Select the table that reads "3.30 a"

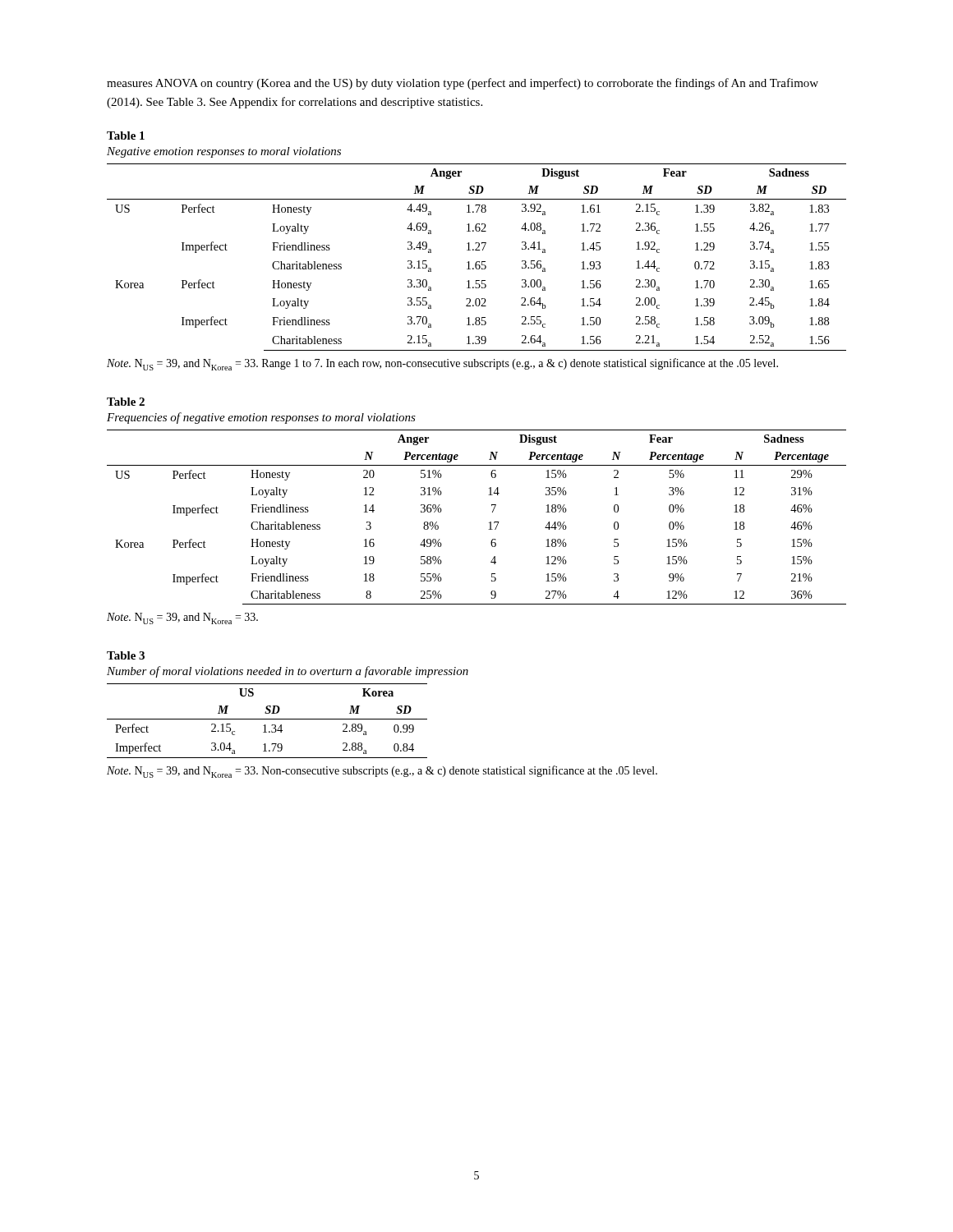[x=476, y=257]
